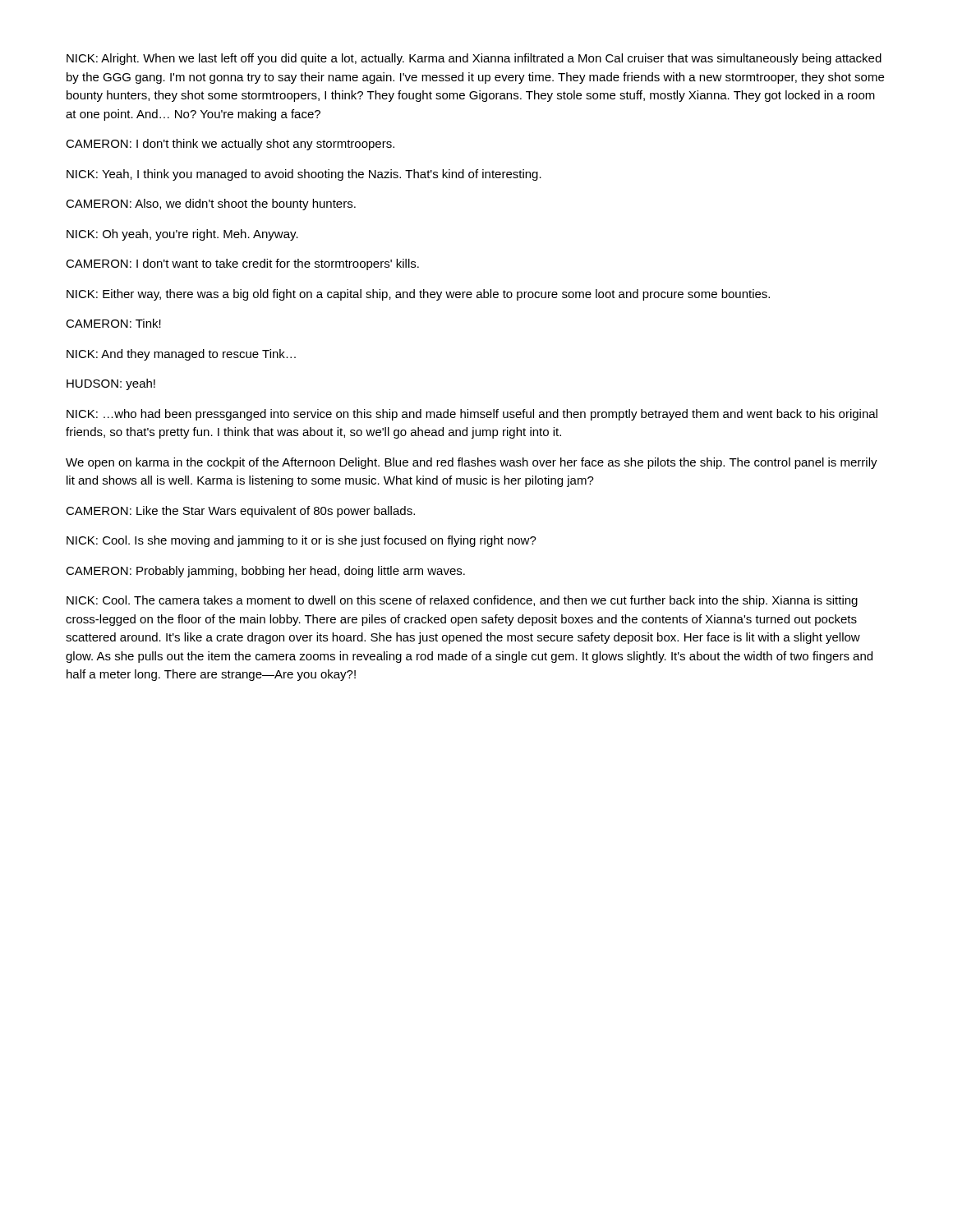Locate the block of text that opens with "NICK: And they"
The width and height of the screenshot is (953, 1232).
pyautogui.click(x=181, y=353)
